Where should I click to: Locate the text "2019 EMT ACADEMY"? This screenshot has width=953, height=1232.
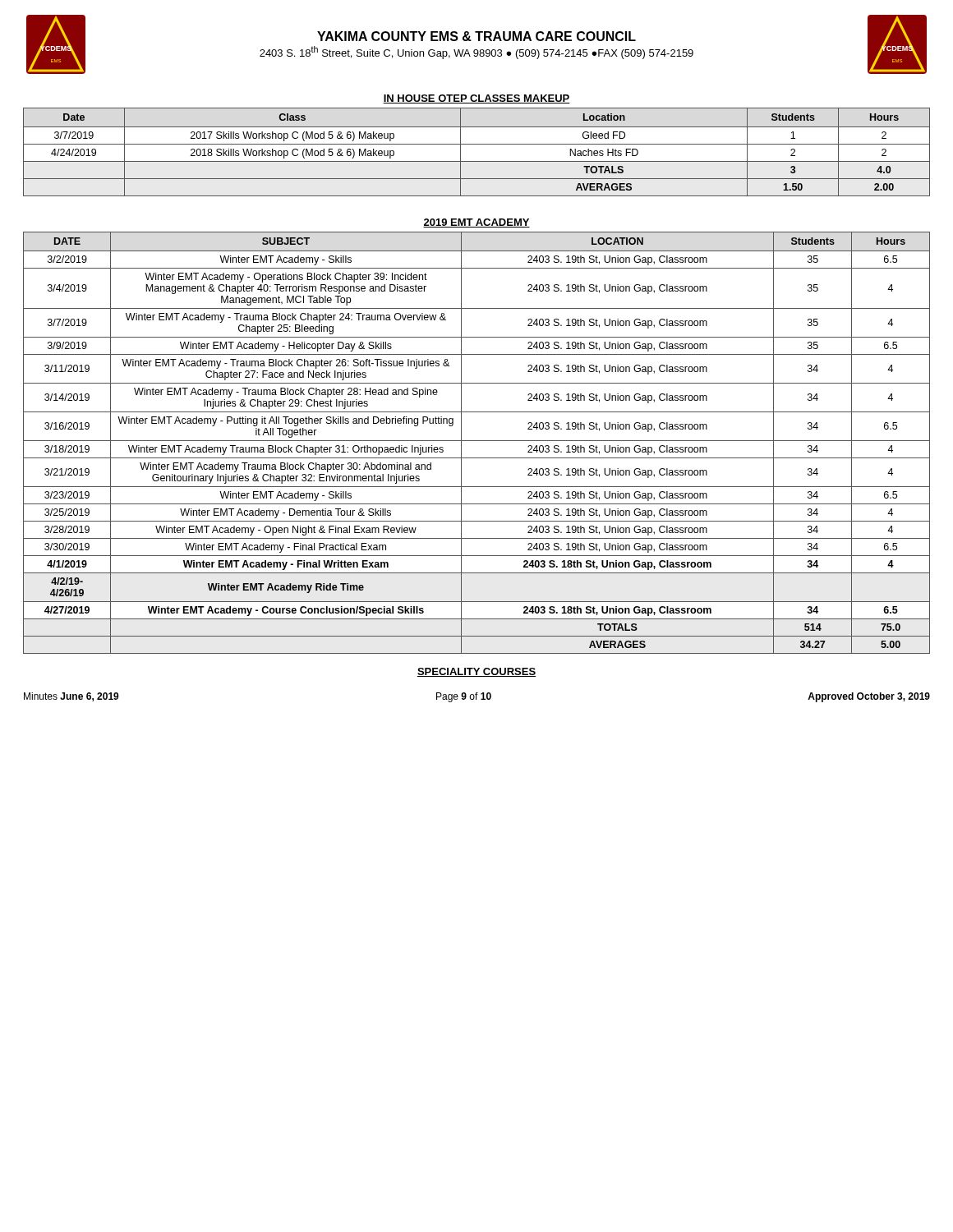coord(476,222)
